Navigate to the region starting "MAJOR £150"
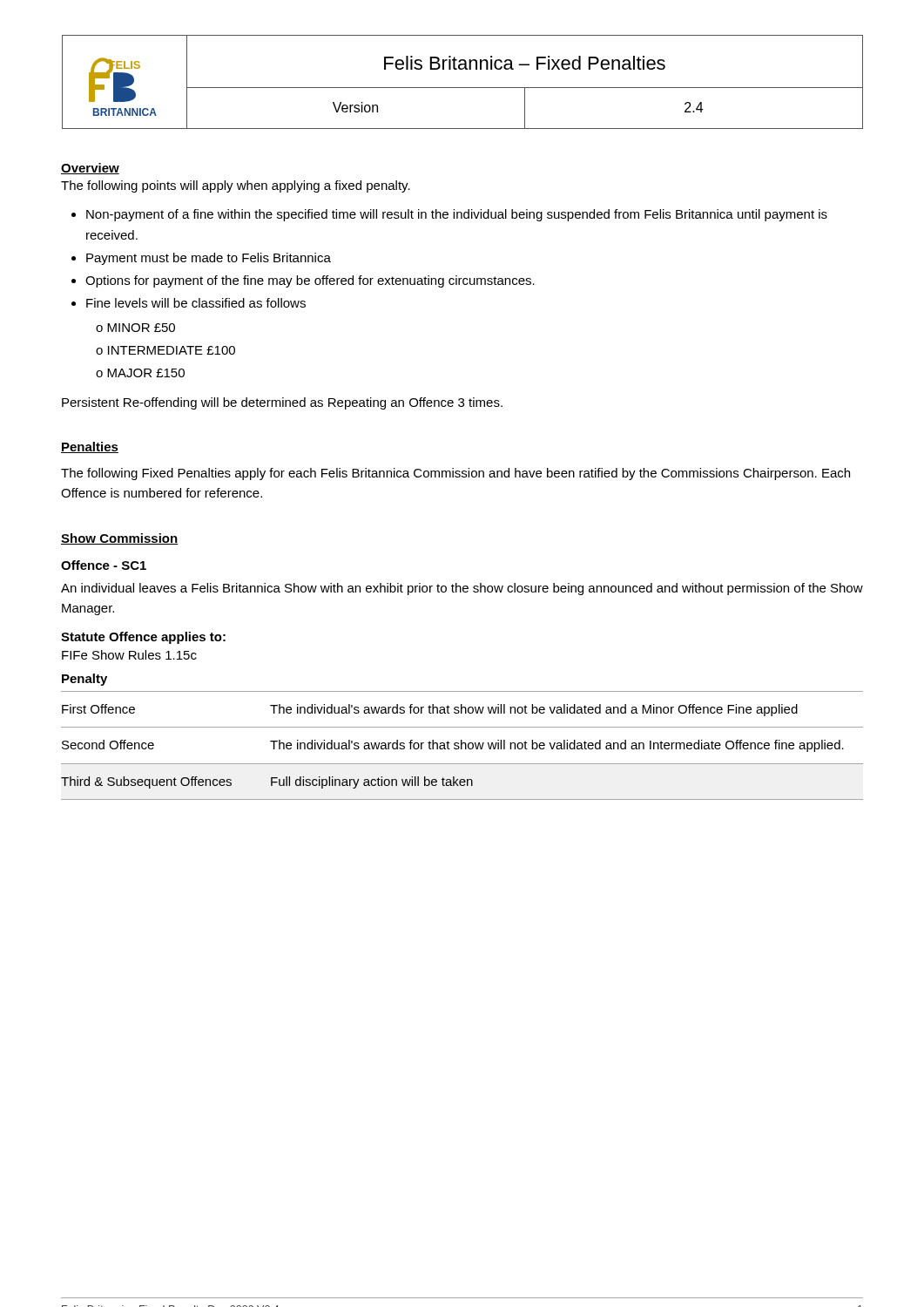Image resolution: width=924 pixels, height=1307 pixels. [146, 373]
